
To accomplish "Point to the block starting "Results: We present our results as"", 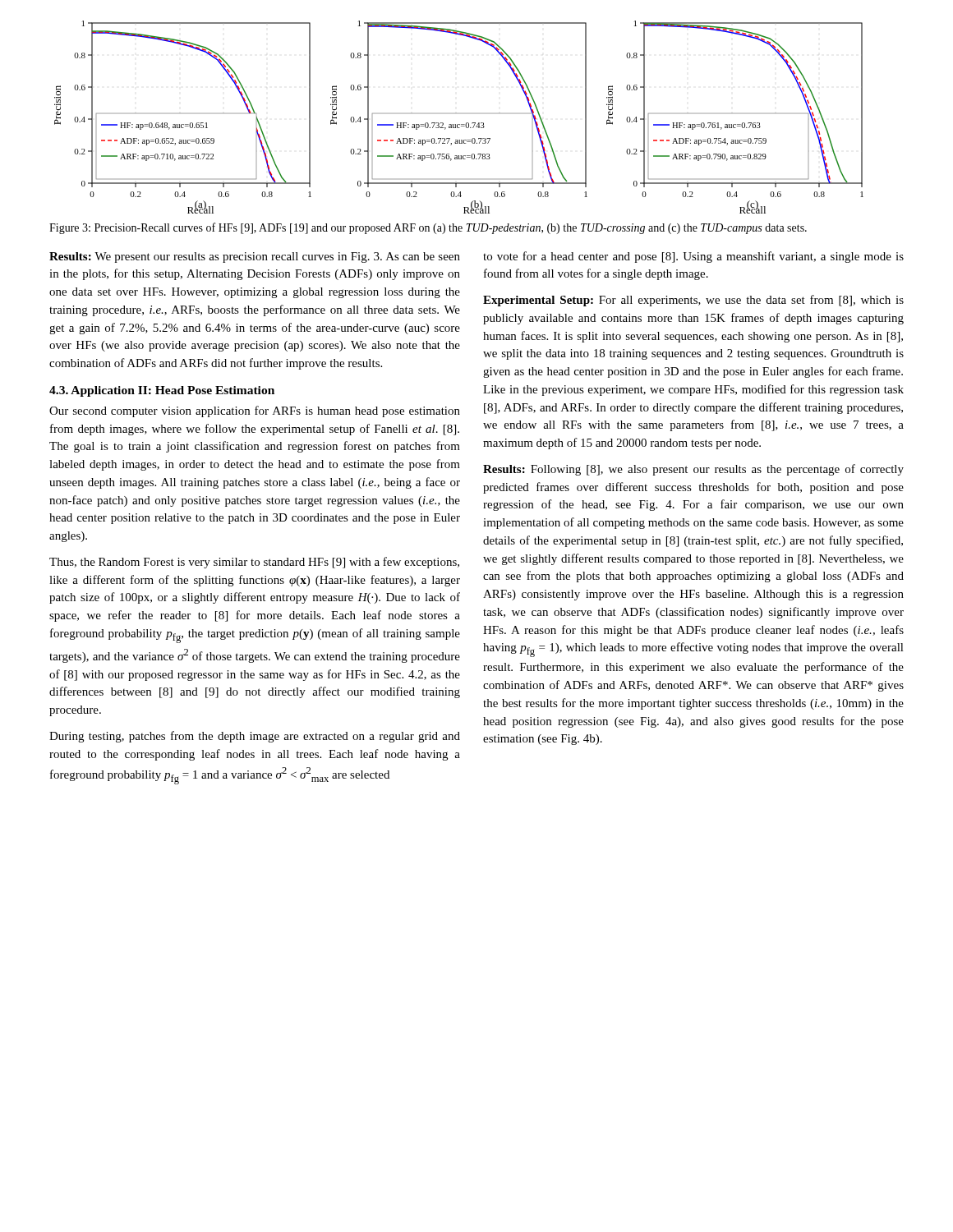I will (x=255, y=310).
